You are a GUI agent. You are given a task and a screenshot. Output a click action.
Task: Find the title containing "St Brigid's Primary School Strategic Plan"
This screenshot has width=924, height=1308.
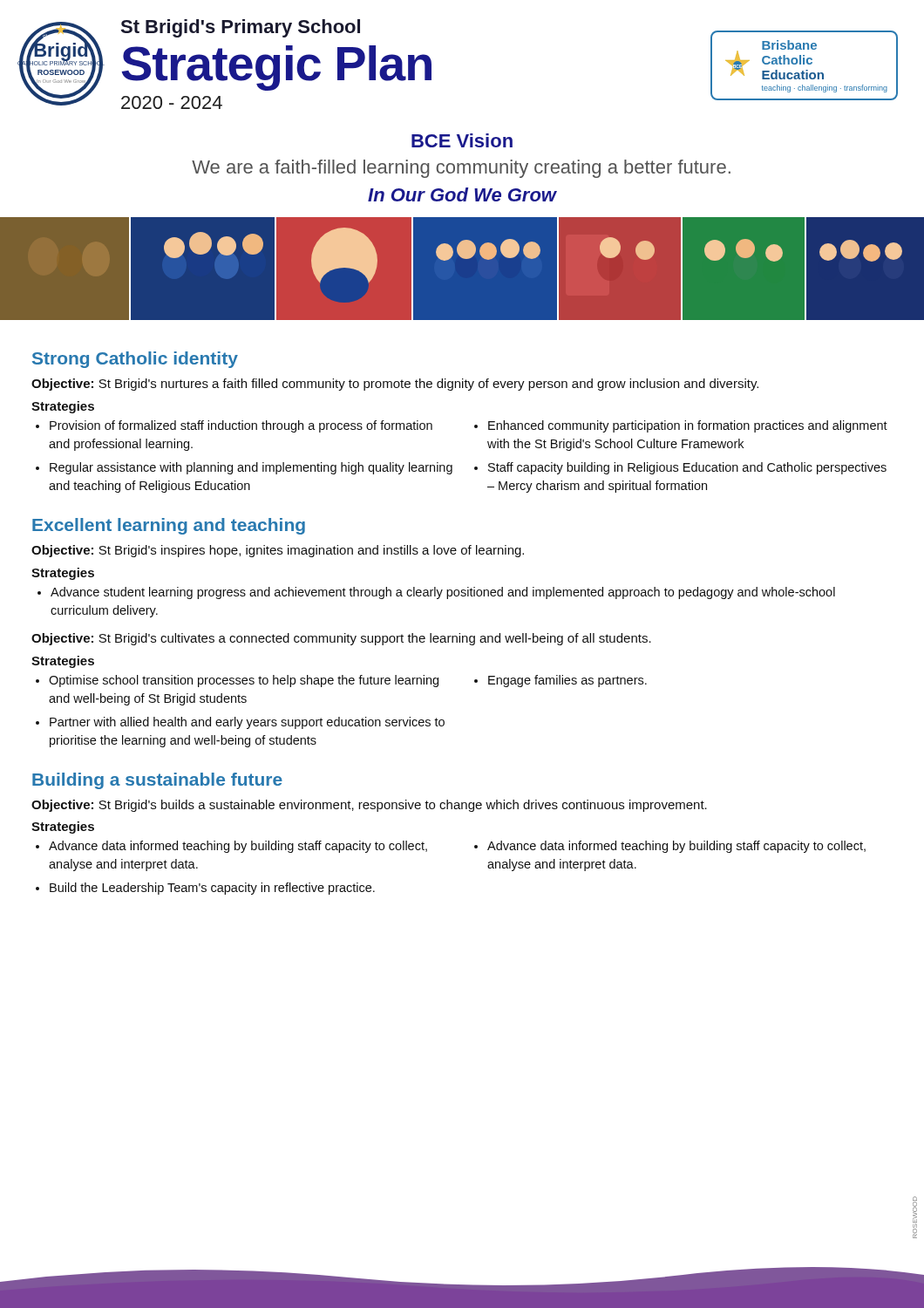(408, 65)
